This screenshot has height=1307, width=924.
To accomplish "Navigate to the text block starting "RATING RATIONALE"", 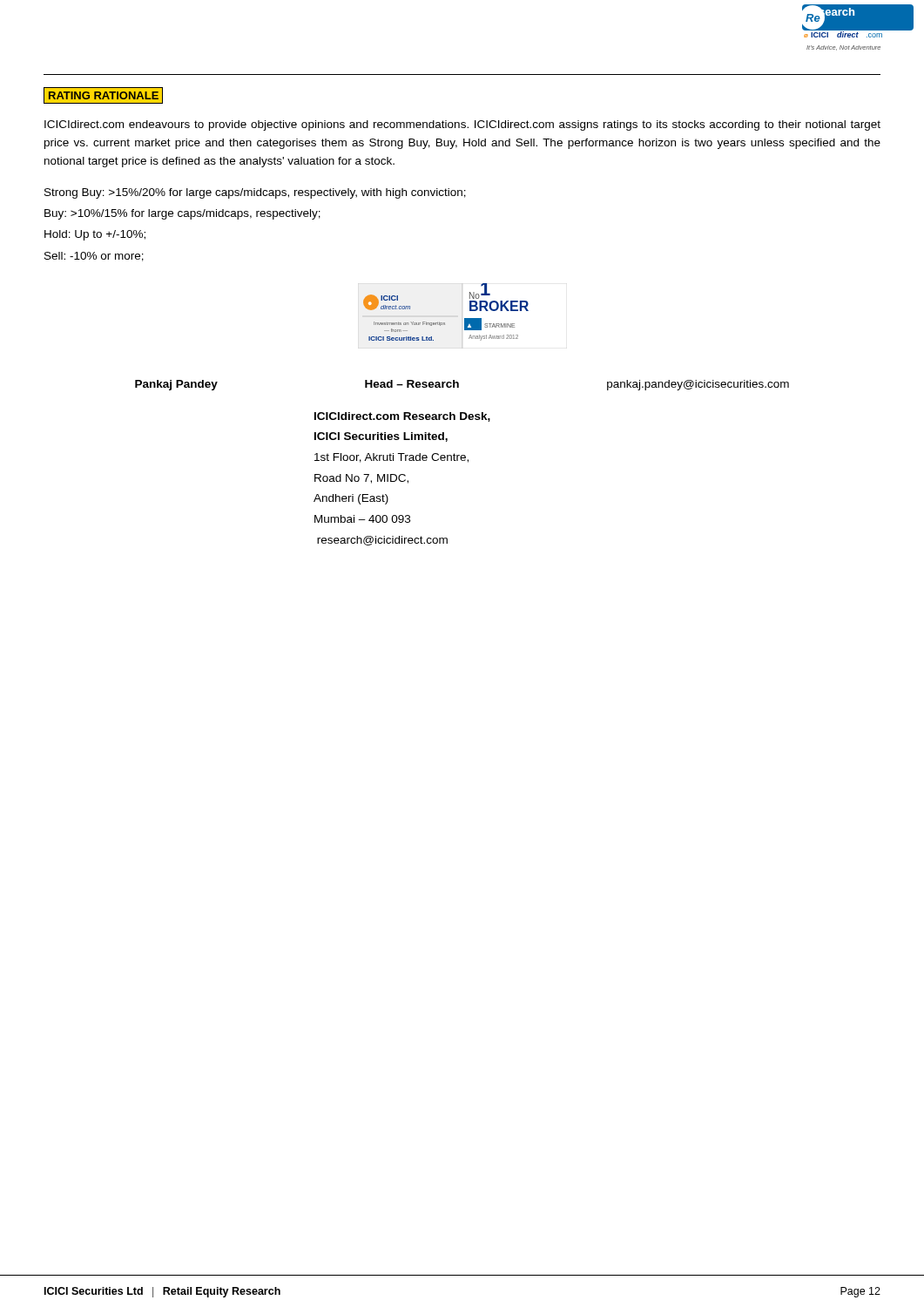I will coord(103,95).
